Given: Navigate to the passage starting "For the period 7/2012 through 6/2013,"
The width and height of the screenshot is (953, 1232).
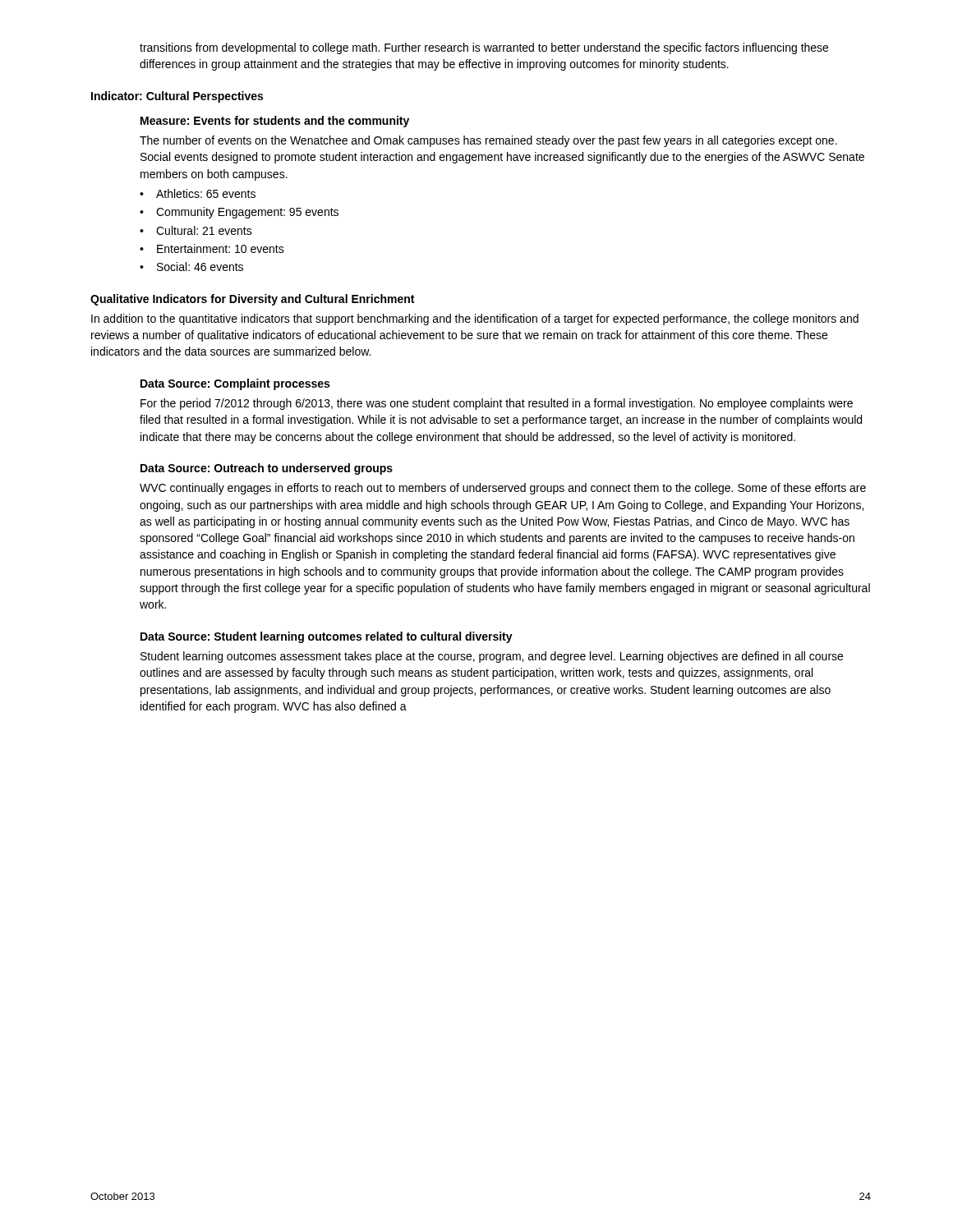Looking at the screenshot, I should pos(505,420).
